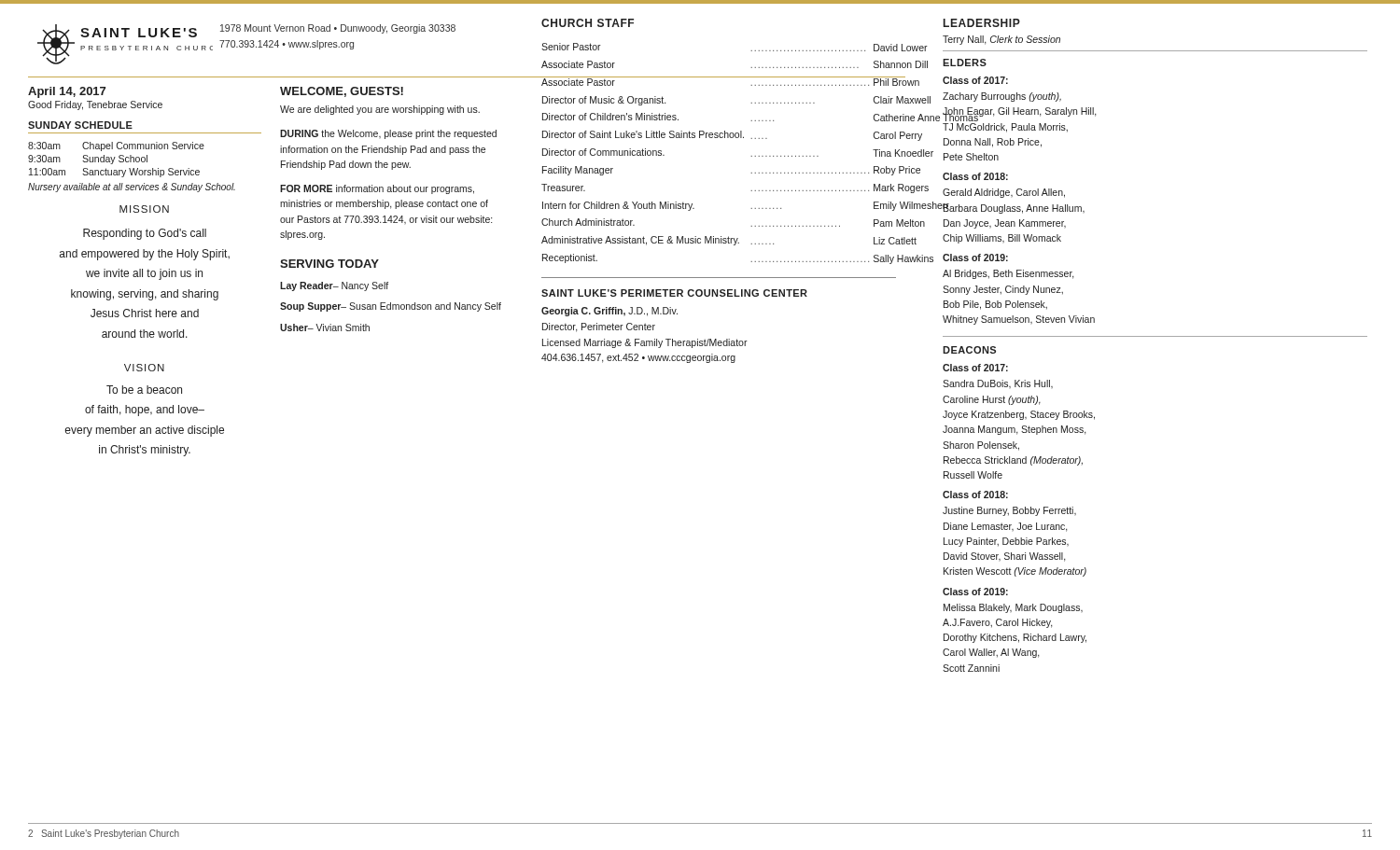
Task: Locate the text starting "Melissa Blakely, Mark"
Action: 1015,637
